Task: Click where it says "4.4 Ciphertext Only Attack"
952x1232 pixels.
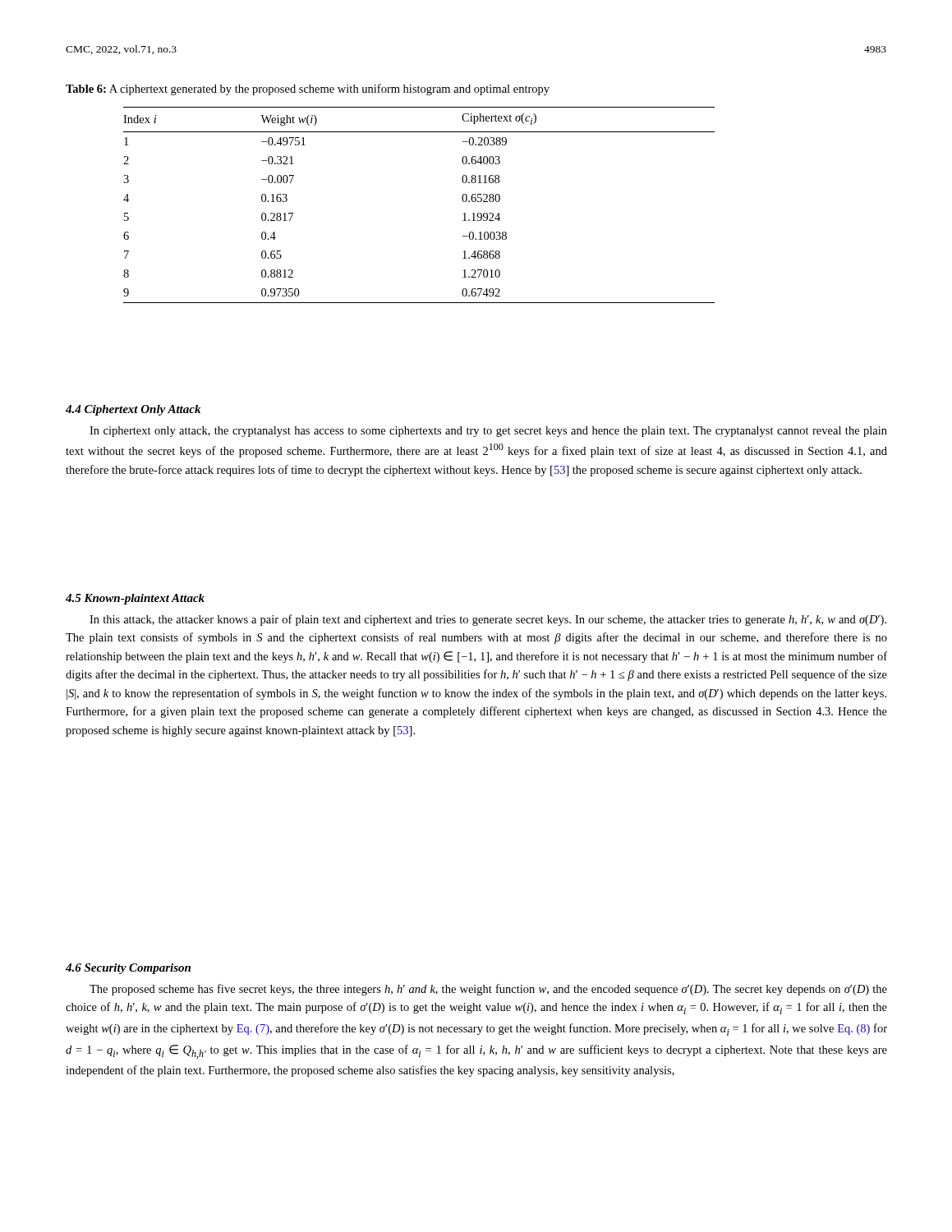Action: point(133,409)
